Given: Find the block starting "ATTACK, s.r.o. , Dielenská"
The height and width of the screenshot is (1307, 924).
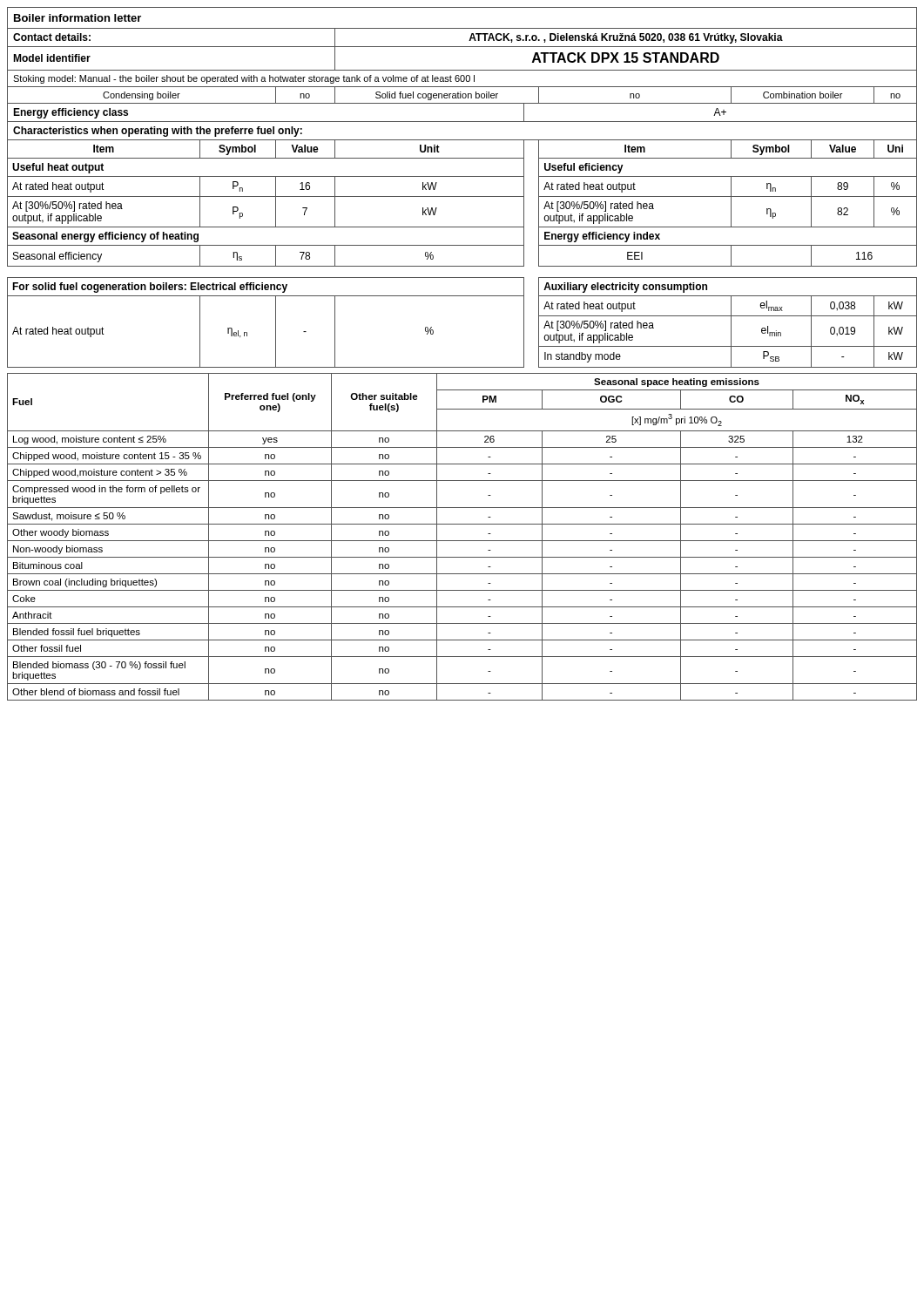Looking at the screenshot, I should 626,37.
